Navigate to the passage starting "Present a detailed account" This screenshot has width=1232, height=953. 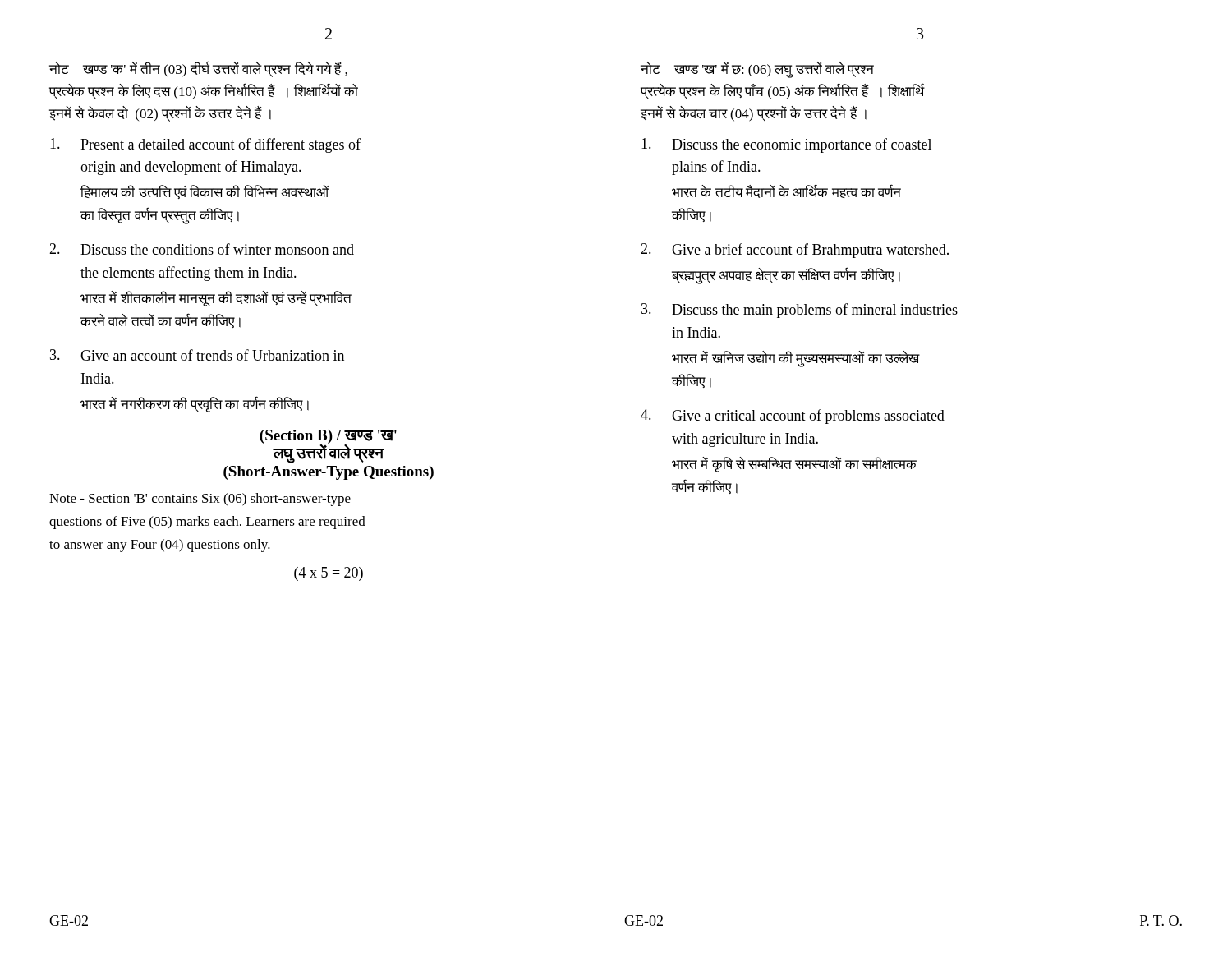pyautogui.click(x=329, y=181)
